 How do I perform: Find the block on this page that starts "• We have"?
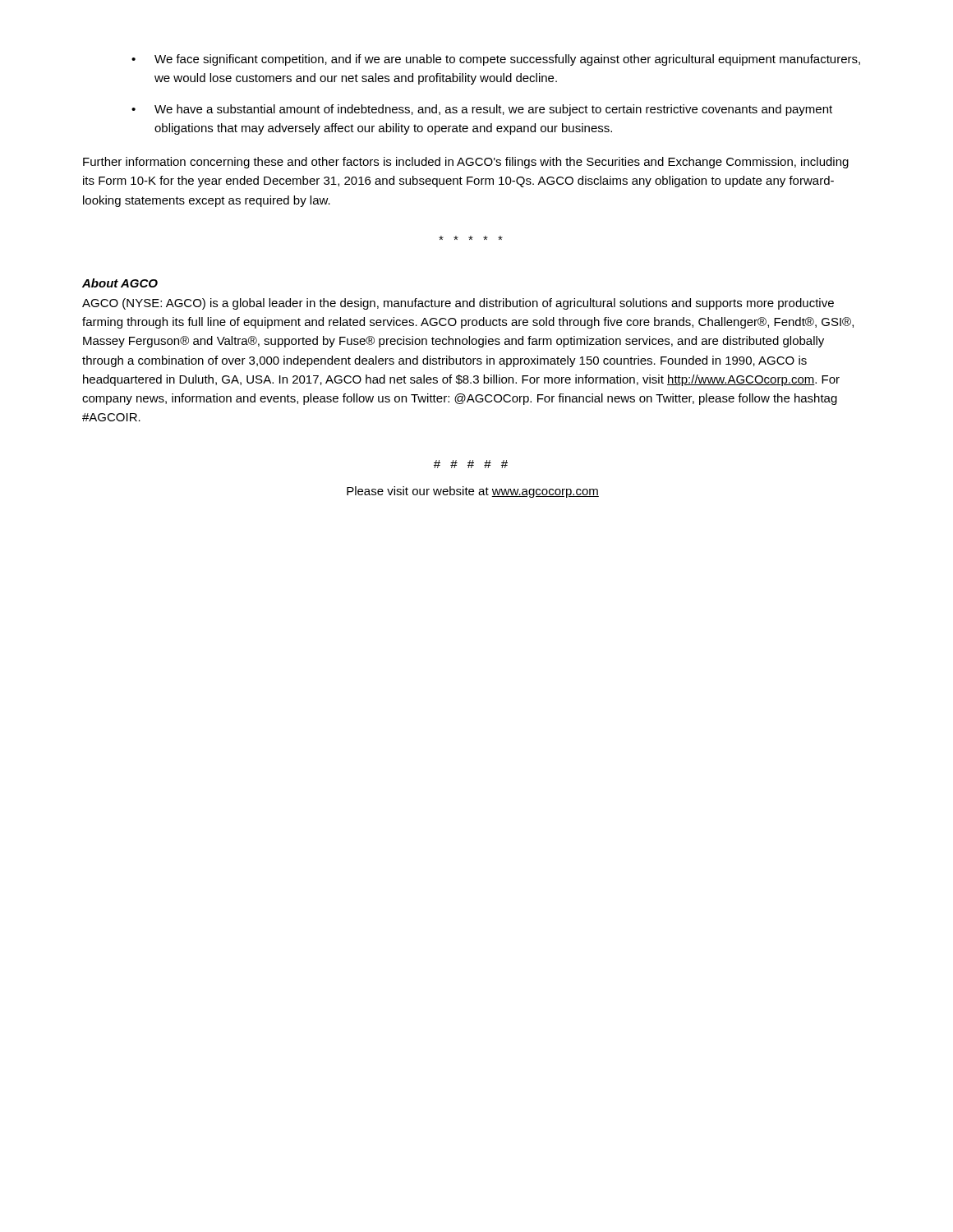tap(497, 118)
